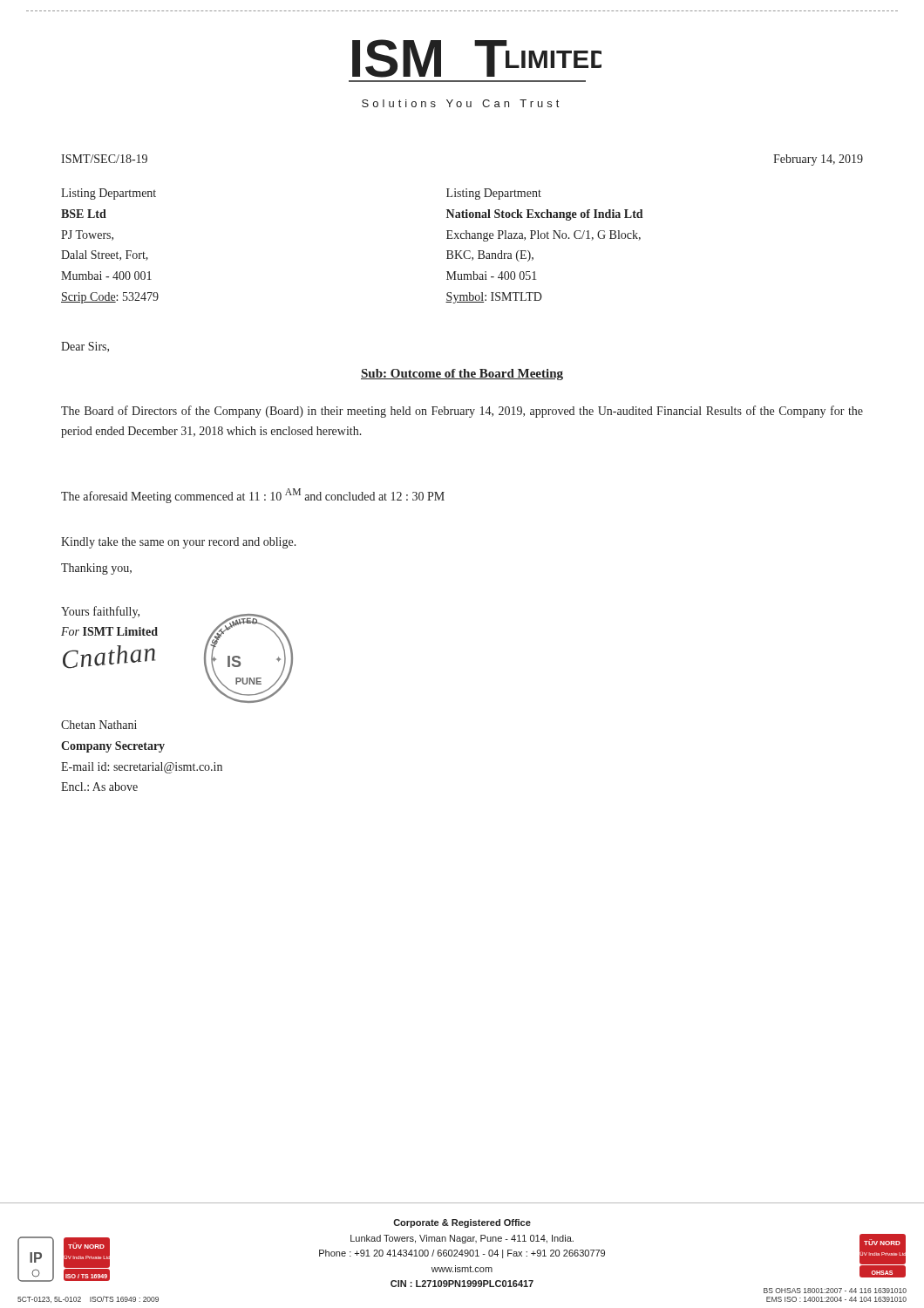Locate the element starting "February 14, 2019"
The width and height of the screenshot is (924, 1308).
[x=818, y=159]
